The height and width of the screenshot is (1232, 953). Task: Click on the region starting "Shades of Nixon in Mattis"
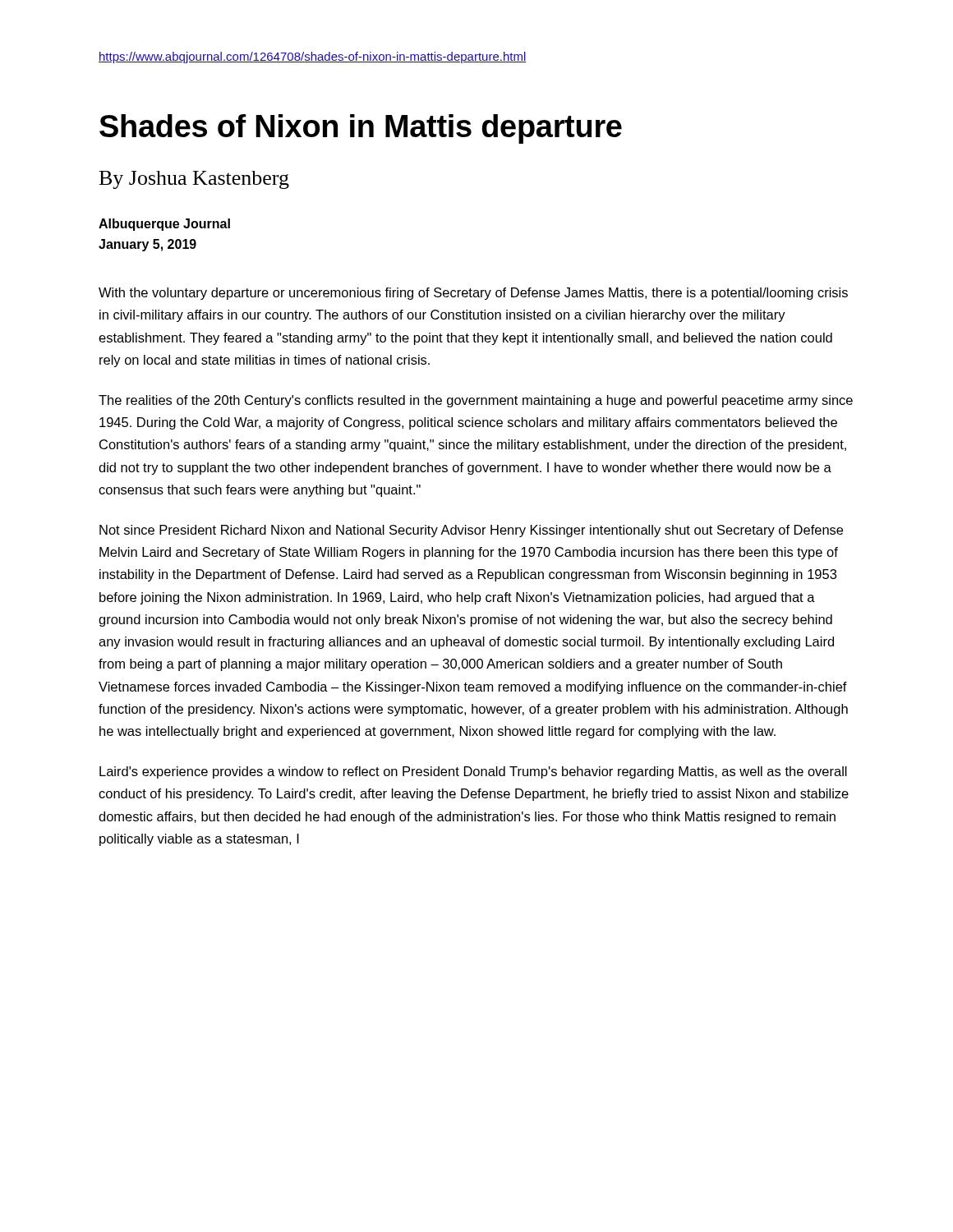pos(361,127)
